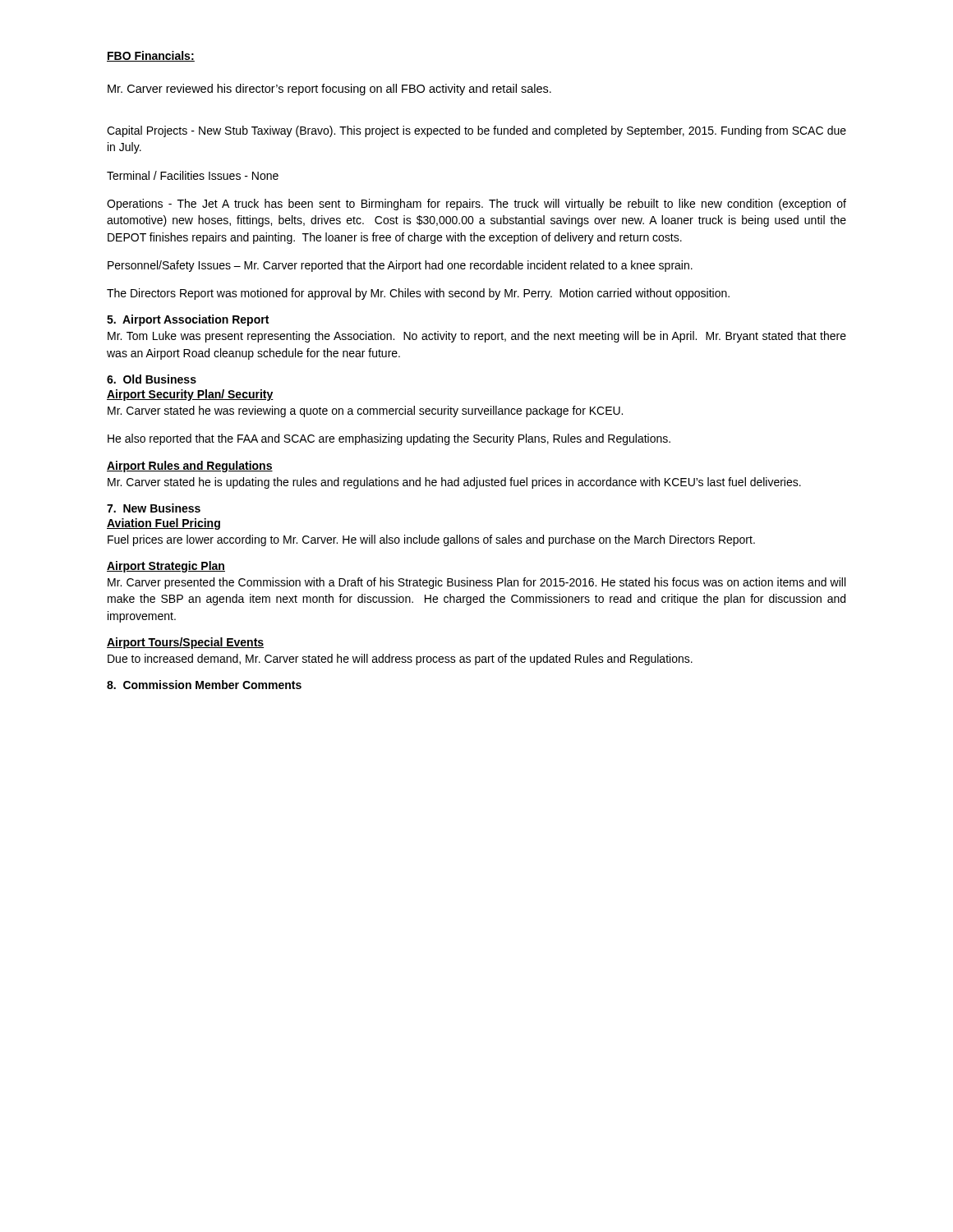This screenshot has height=1232, width=953.
Task: Find "Aviation Fuel Pricing" on this page
Action: pyautogui.click(x=164, y=523)
